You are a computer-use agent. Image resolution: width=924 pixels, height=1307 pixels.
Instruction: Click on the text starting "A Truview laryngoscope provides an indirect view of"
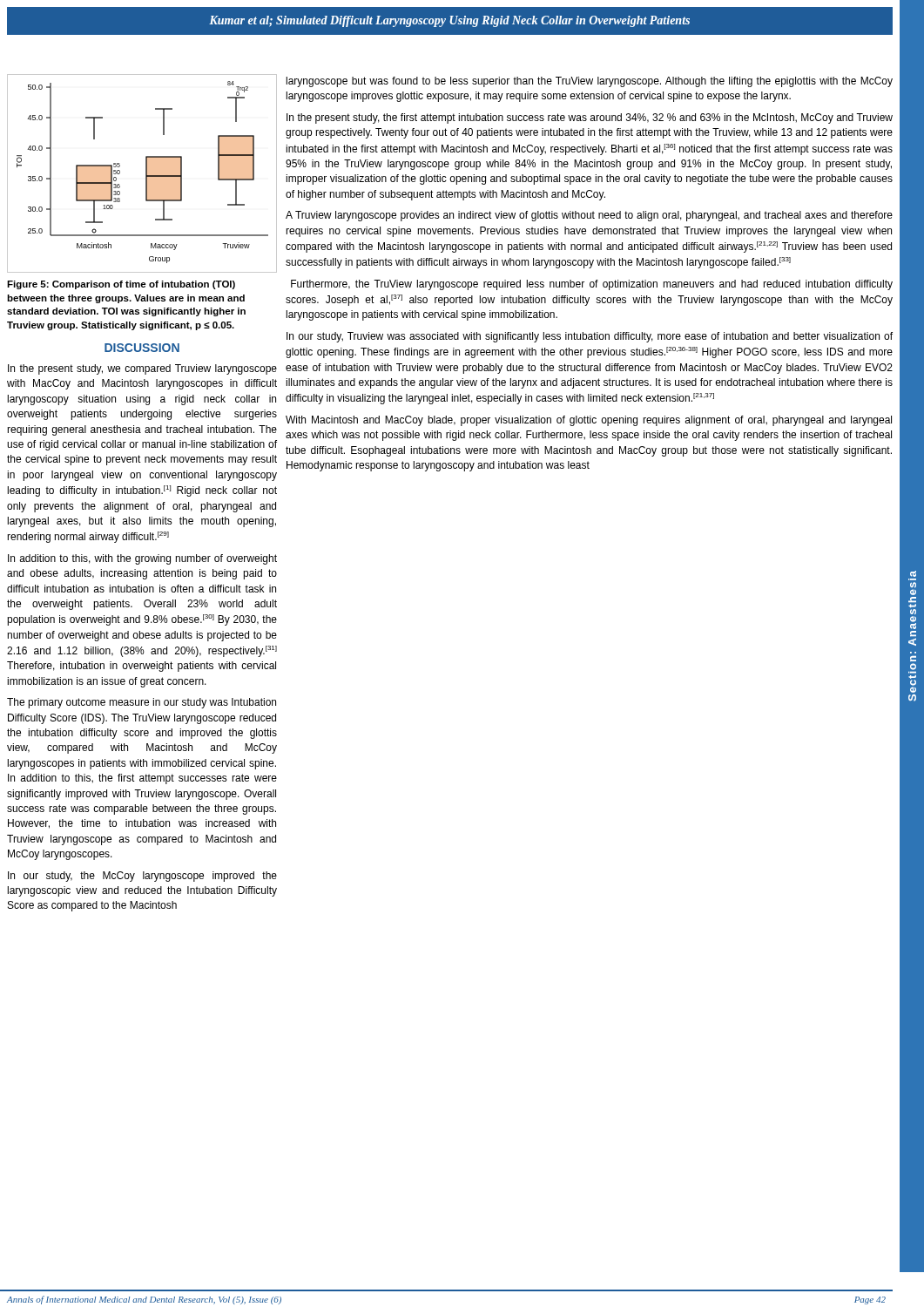pos(589,239)
